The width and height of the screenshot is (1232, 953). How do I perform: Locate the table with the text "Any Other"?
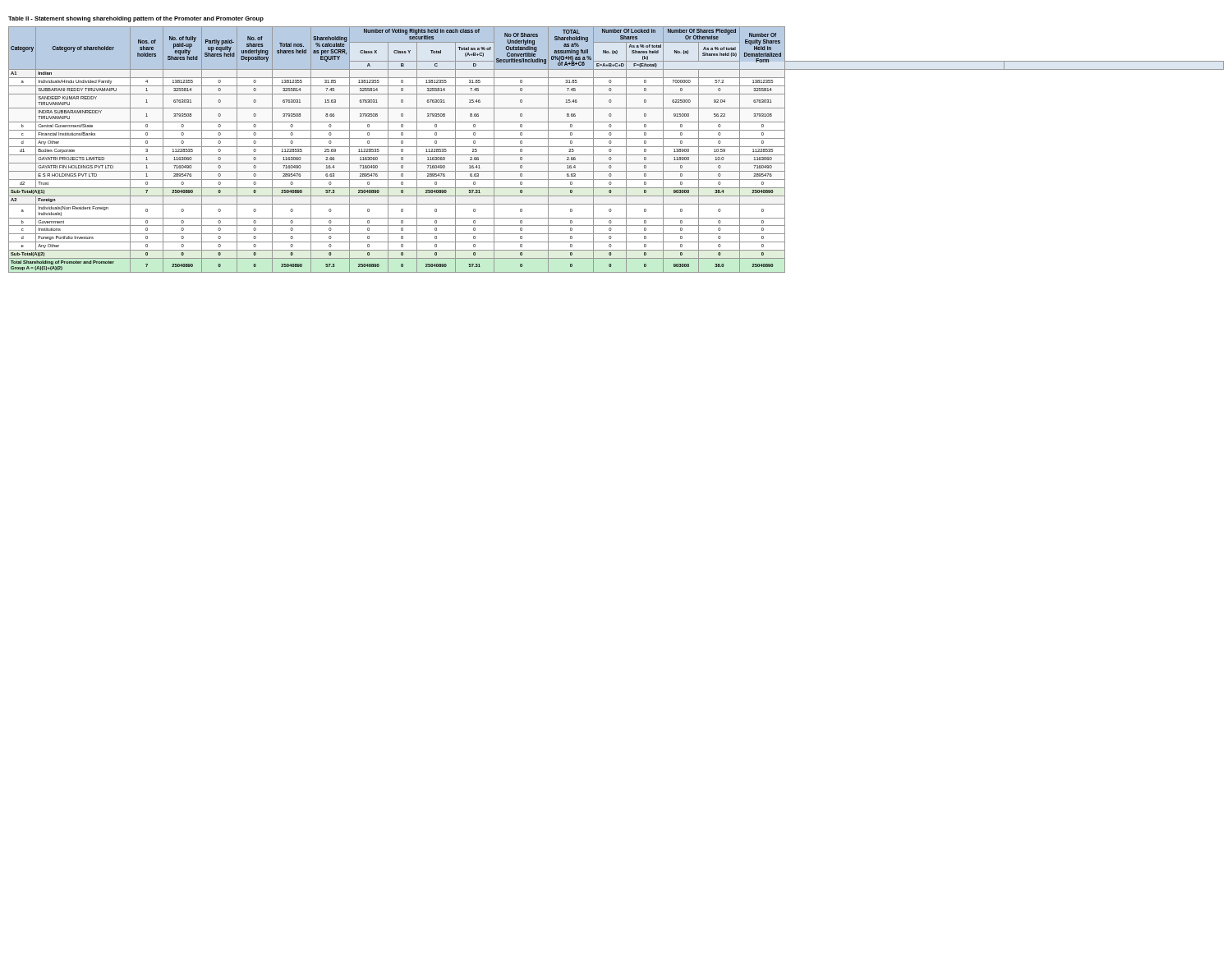(616, 150)
